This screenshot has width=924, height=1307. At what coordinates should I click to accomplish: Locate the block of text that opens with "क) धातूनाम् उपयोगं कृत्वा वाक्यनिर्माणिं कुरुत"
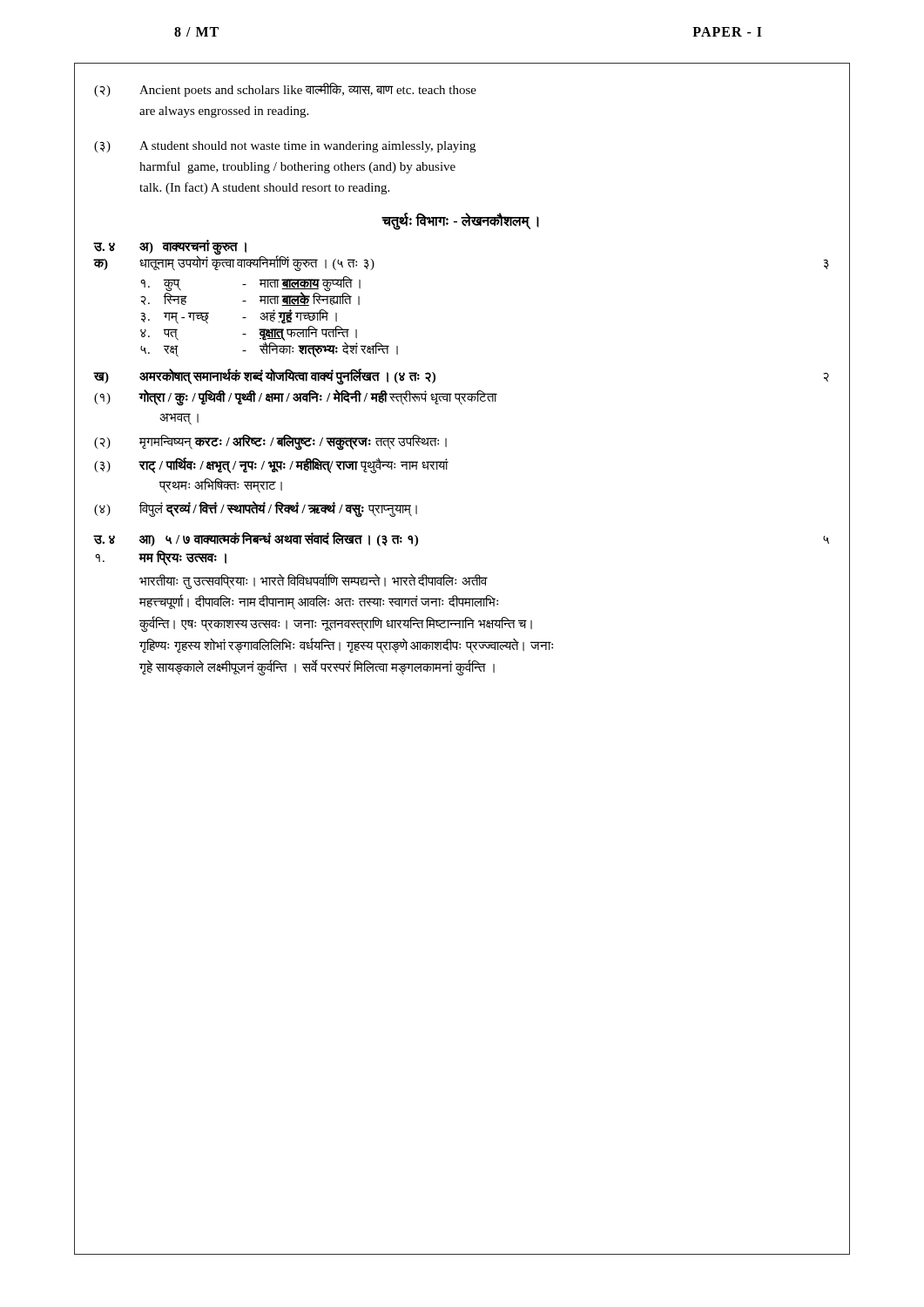[263, 264]
